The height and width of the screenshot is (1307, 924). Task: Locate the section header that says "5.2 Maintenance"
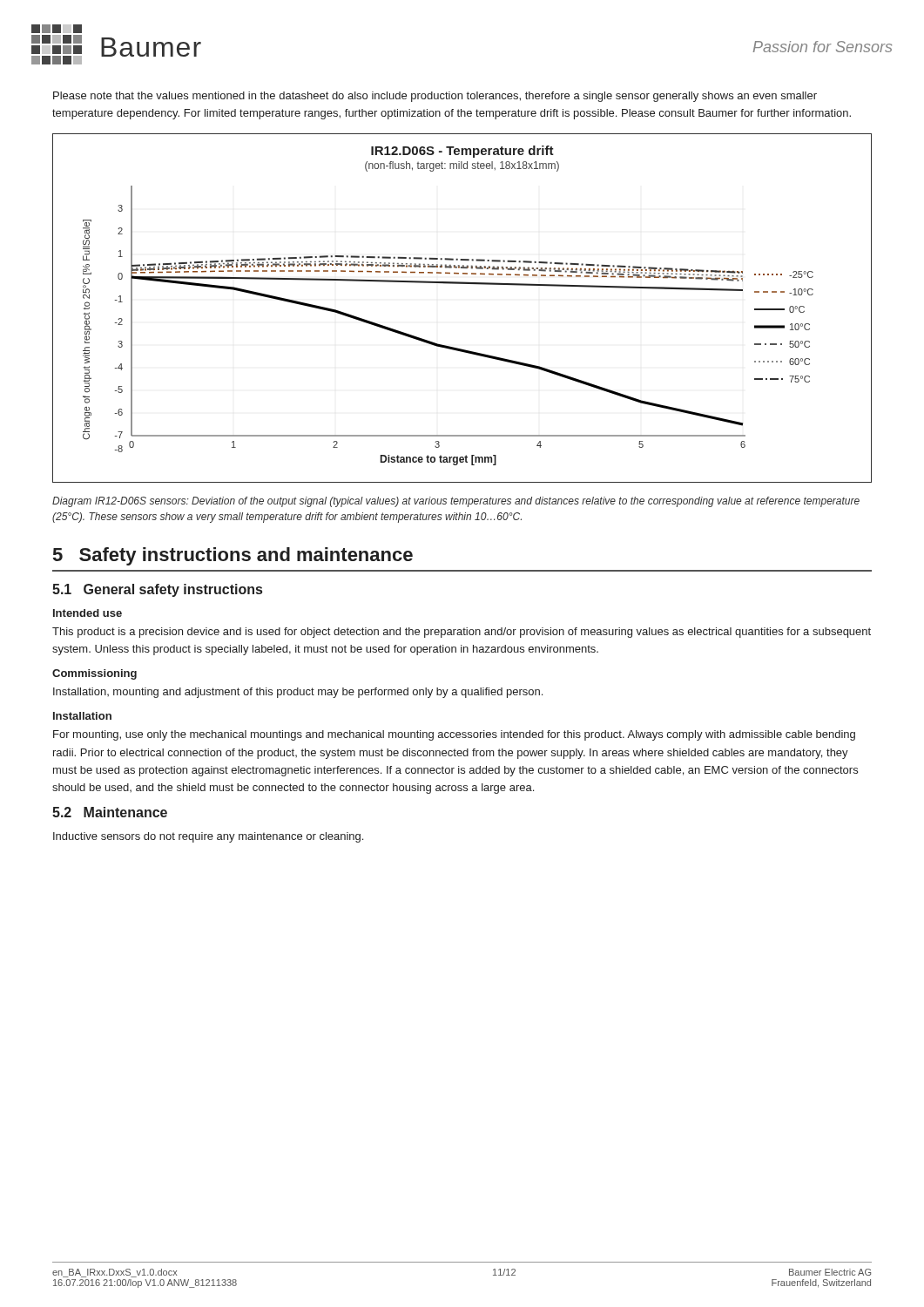tap(110, 812)
